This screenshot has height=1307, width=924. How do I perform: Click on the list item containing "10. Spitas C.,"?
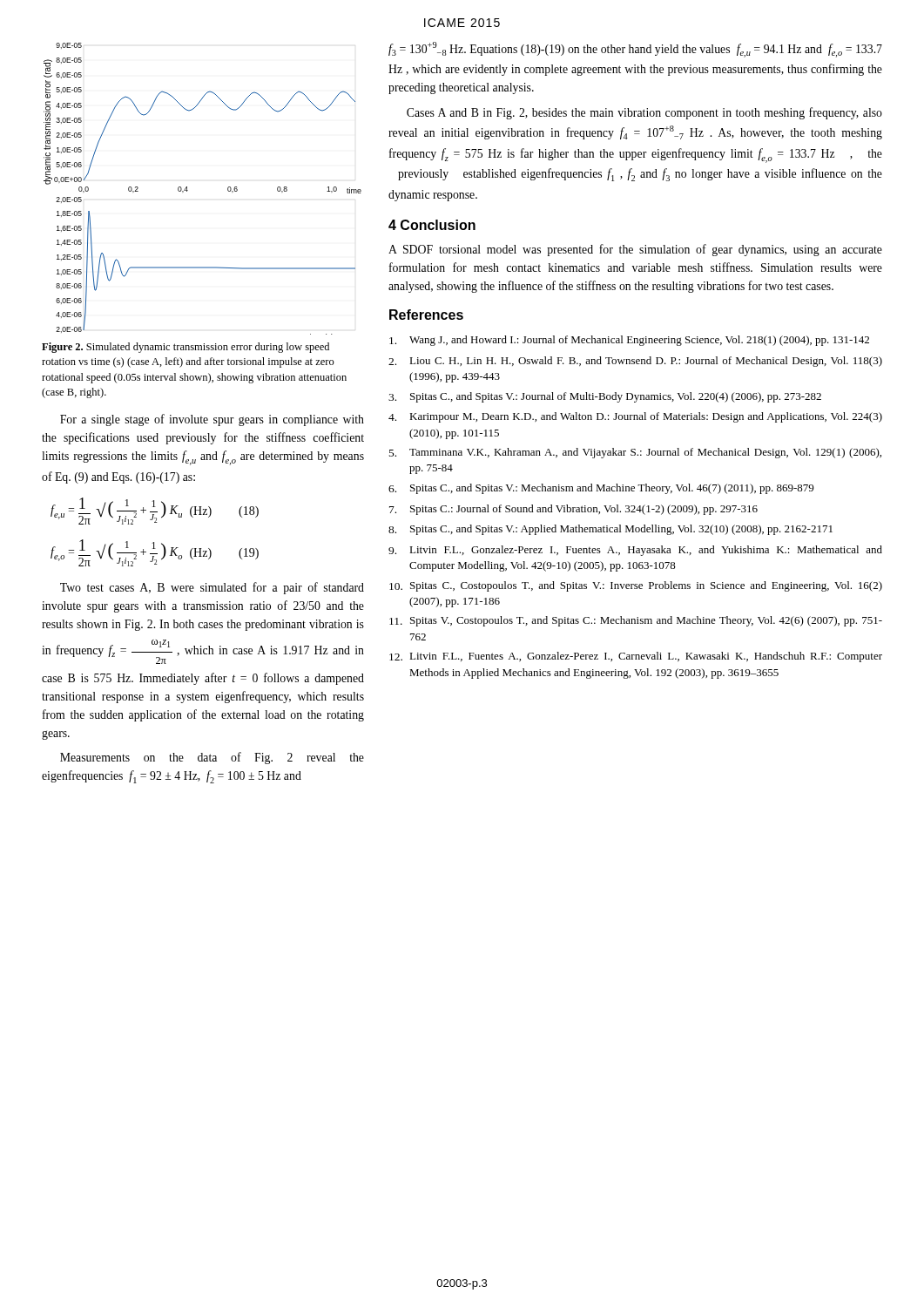tap(635, 593)
